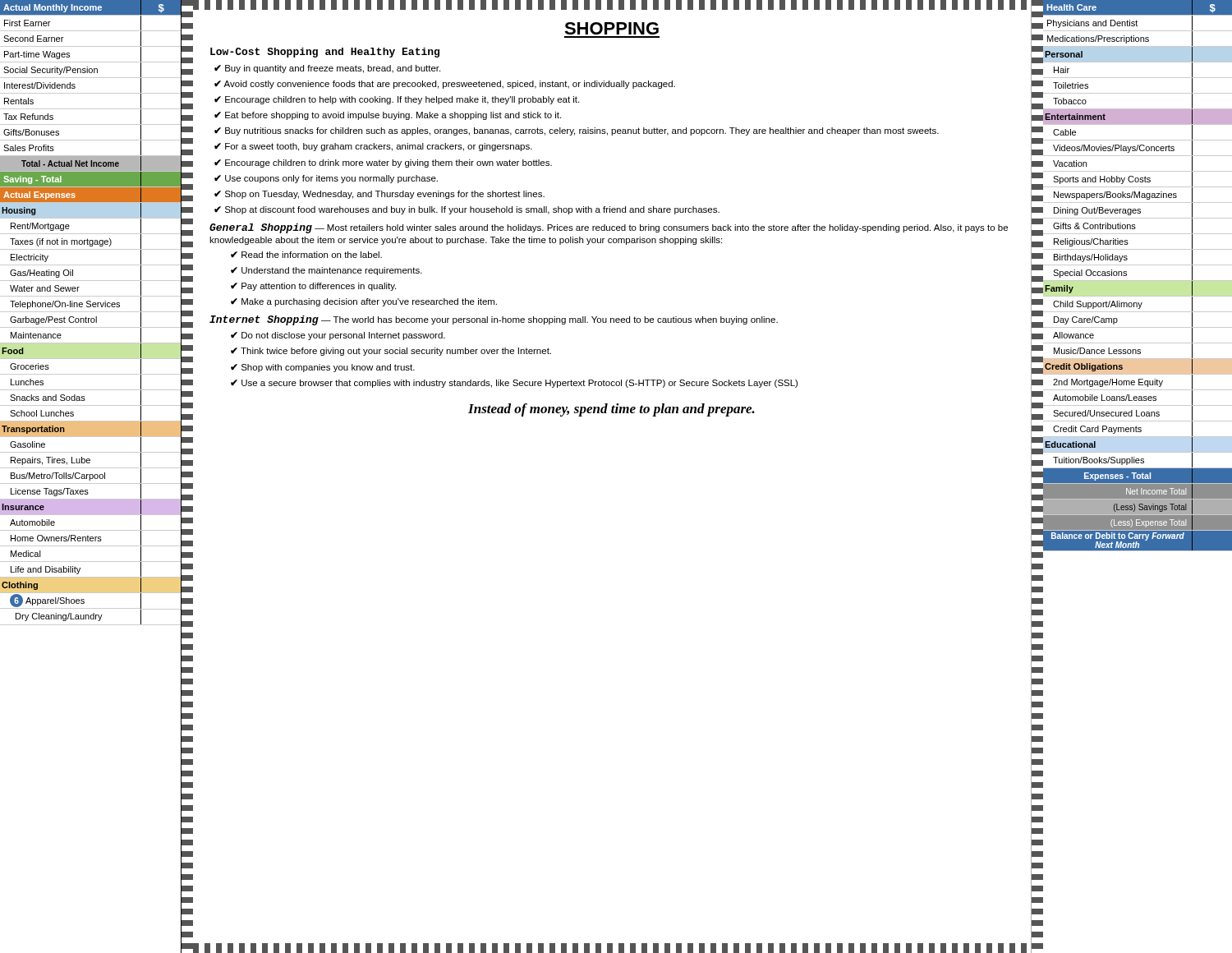Click on the passage starting "✔ Shop with companies you know and trust."
Image resolution: width=1232 pixels, height=953 pixels.
[323, 367]
